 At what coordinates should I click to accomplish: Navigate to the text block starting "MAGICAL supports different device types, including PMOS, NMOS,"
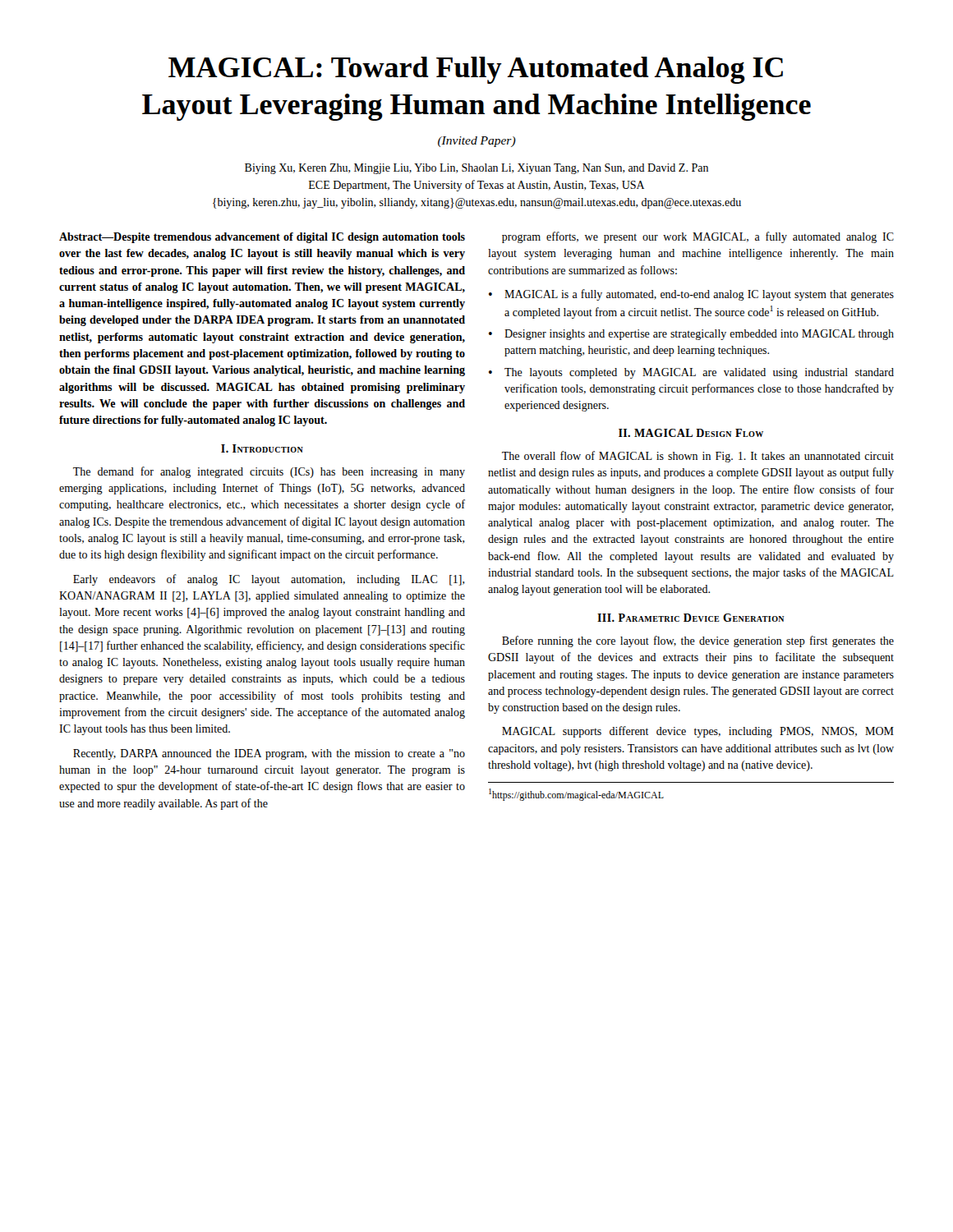point(691,748)
